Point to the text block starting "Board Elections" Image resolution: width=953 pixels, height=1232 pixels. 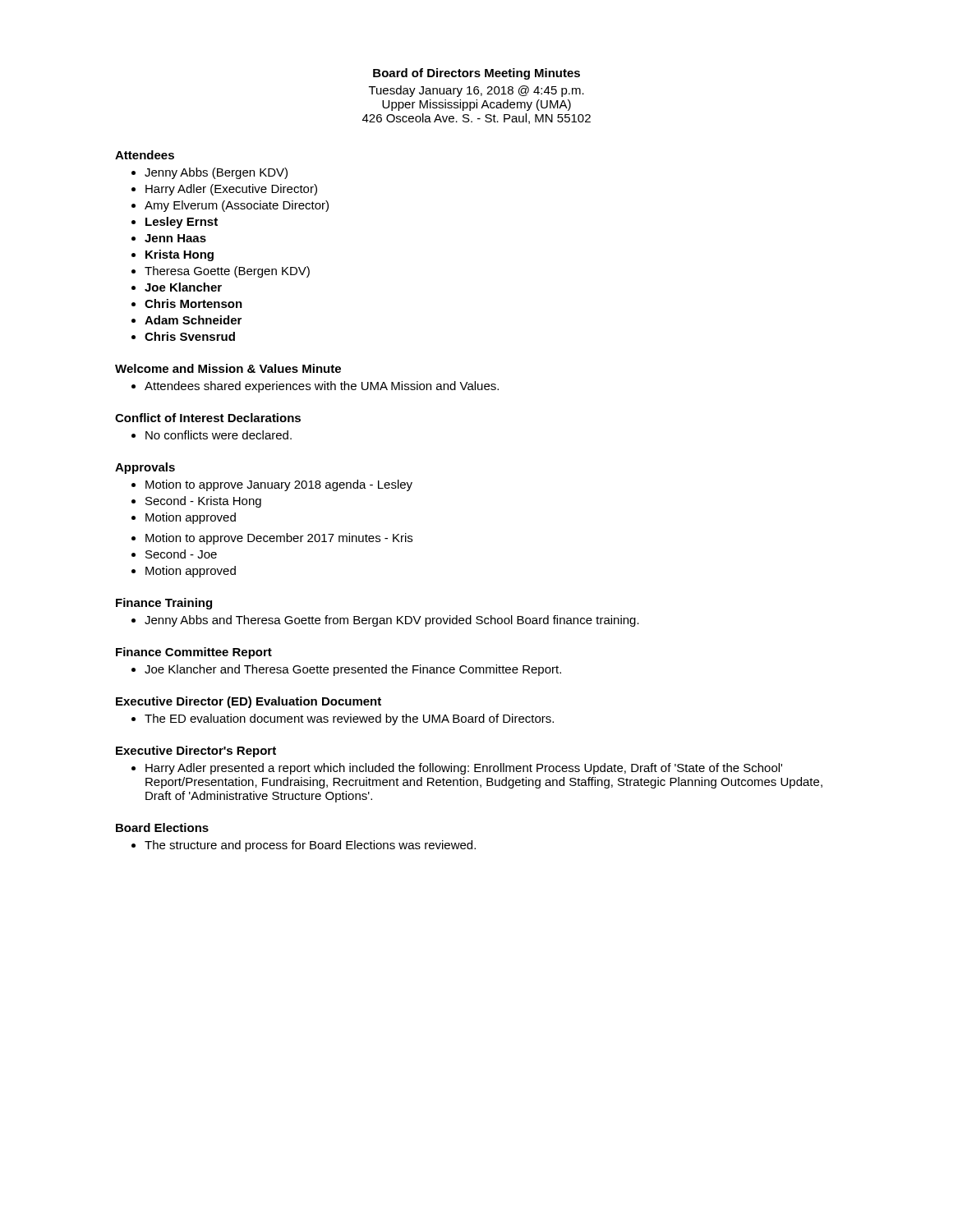(x=162, y=827)
